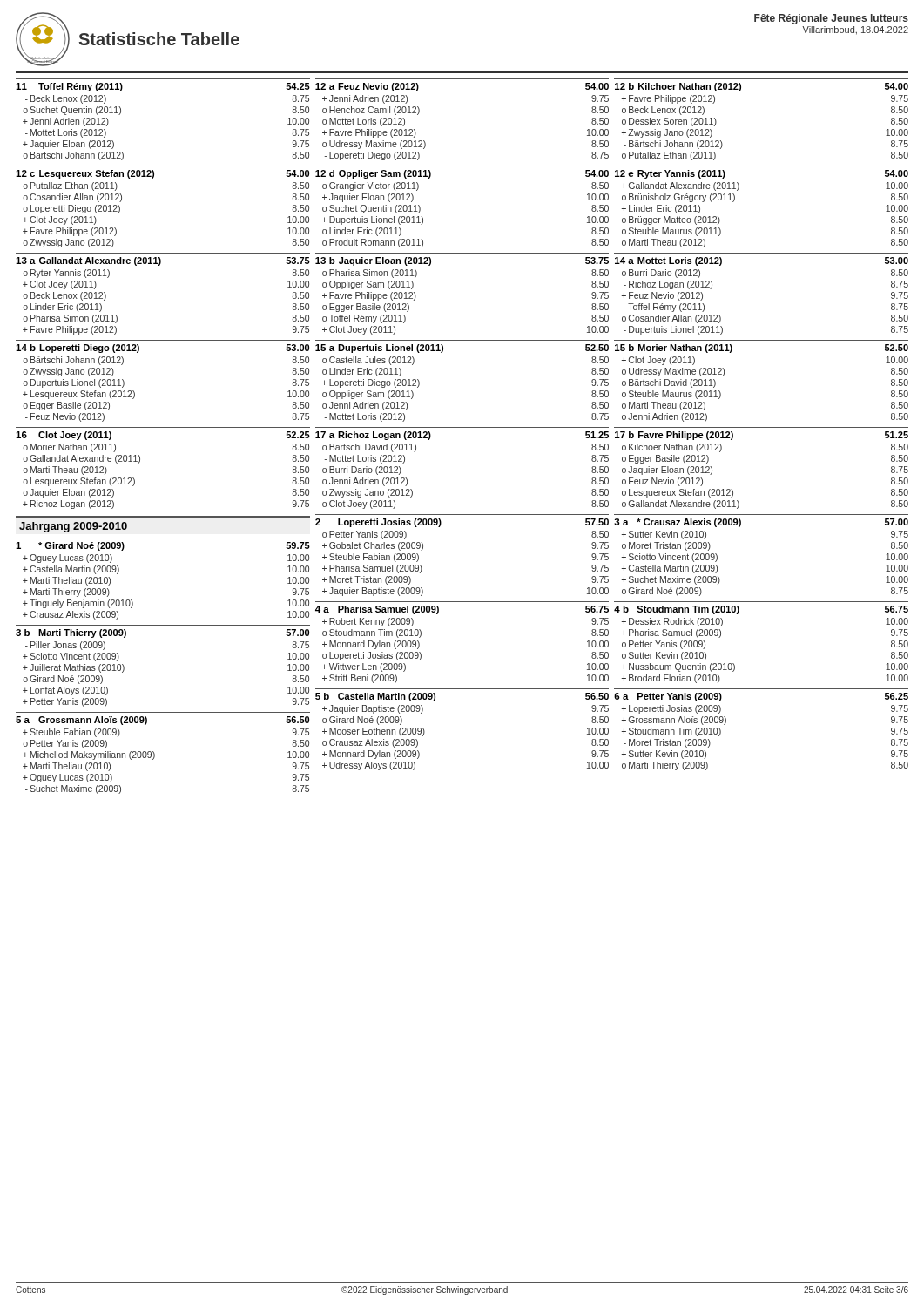
Task: Find the table that mentions "2 Loperetti Josias"
Action: (462, 555)
